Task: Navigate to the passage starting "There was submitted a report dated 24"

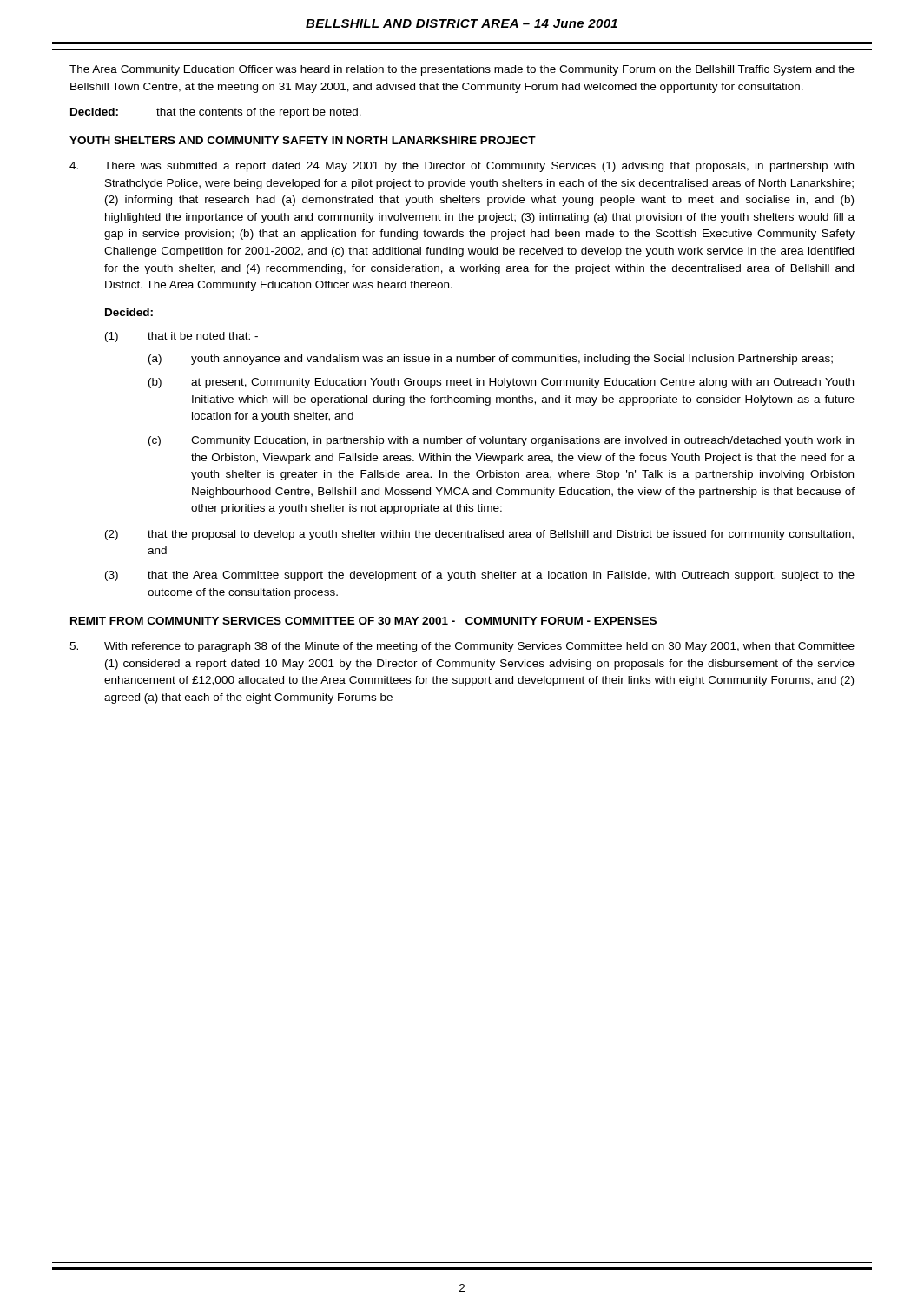Action: (462, 225)
